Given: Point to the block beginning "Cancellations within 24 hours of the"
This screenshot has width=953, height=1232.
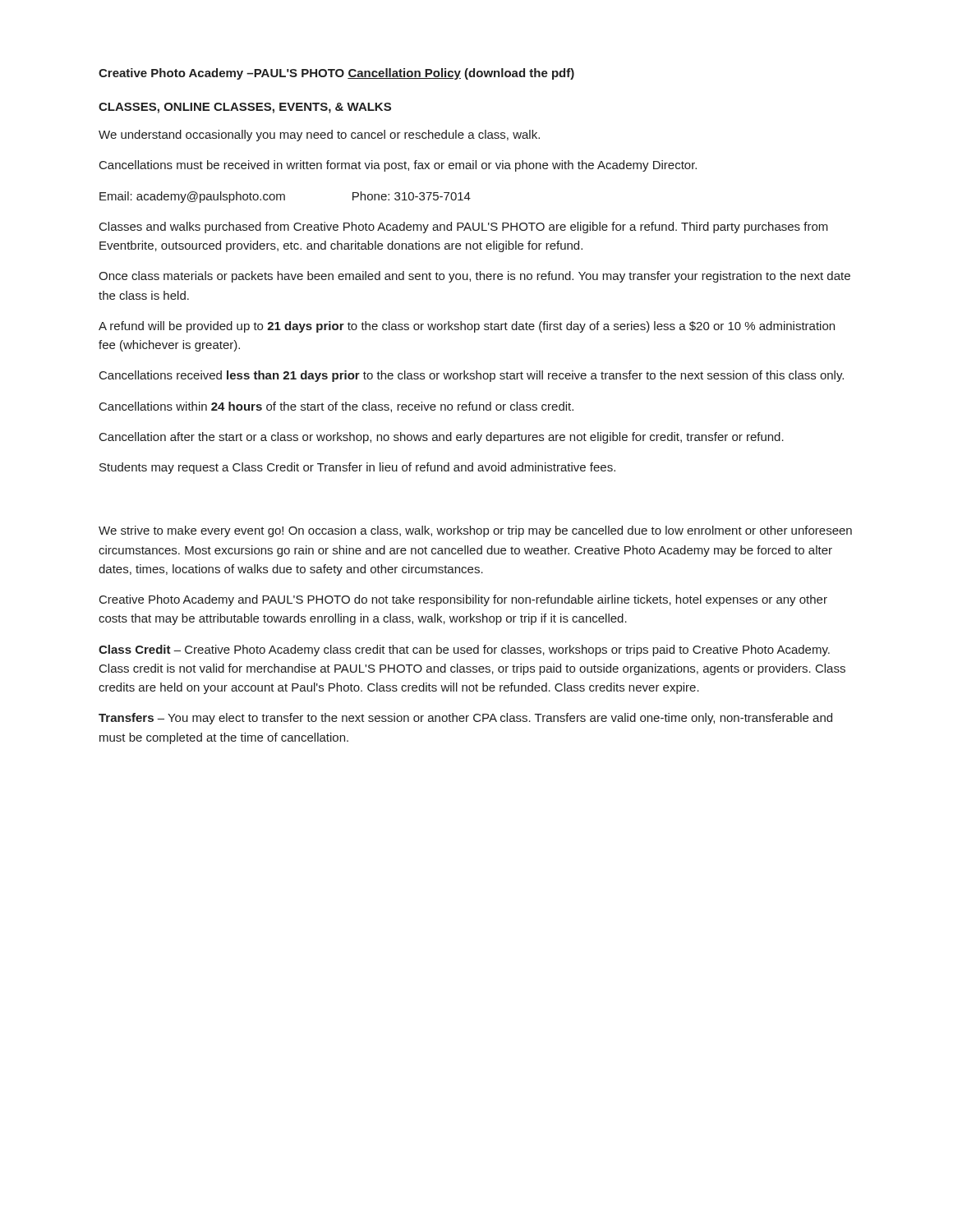Looking at the screenshot, I should point(337,406).
